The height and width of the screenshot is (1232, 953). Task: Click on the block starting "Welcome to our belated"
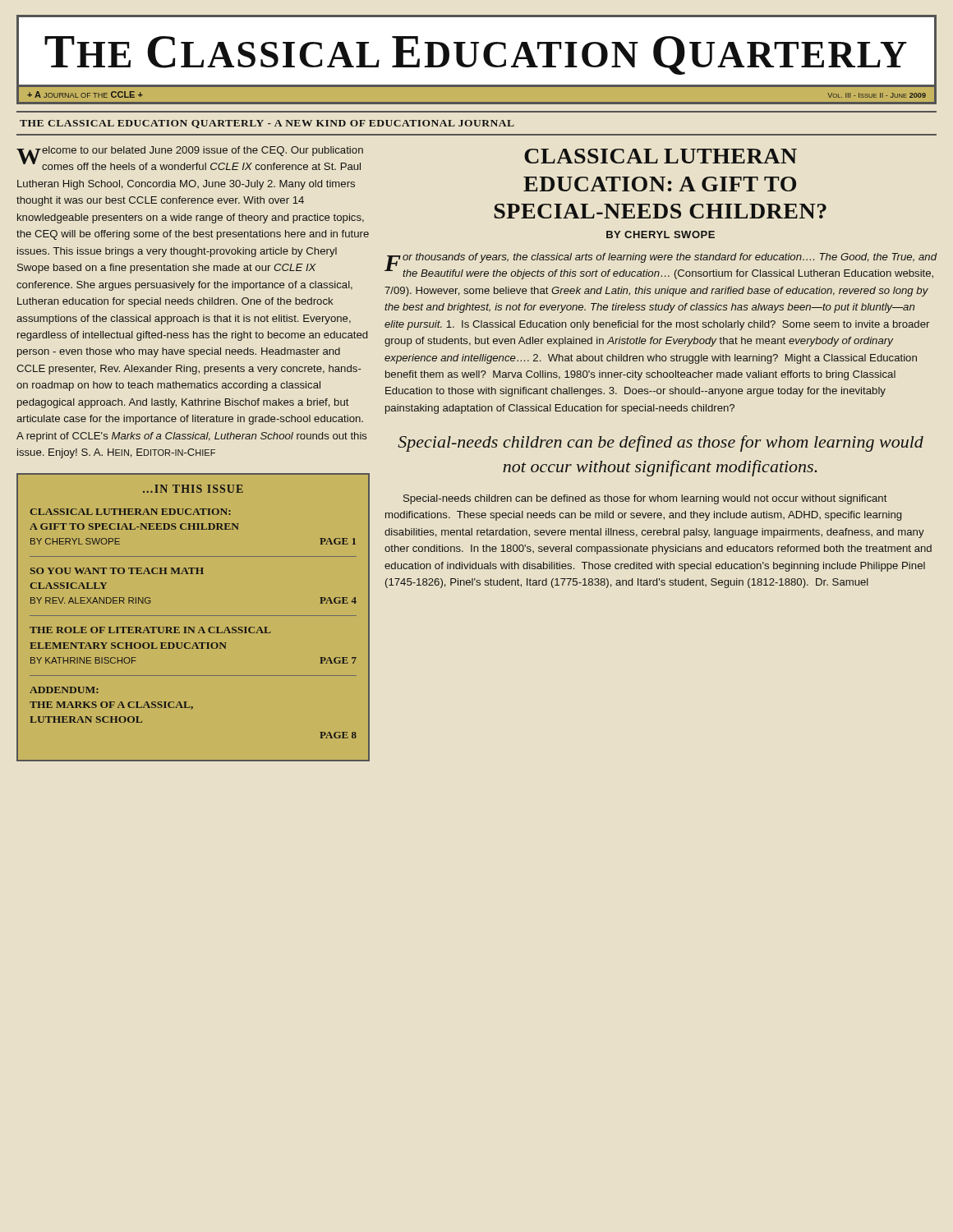click(193, 300)
